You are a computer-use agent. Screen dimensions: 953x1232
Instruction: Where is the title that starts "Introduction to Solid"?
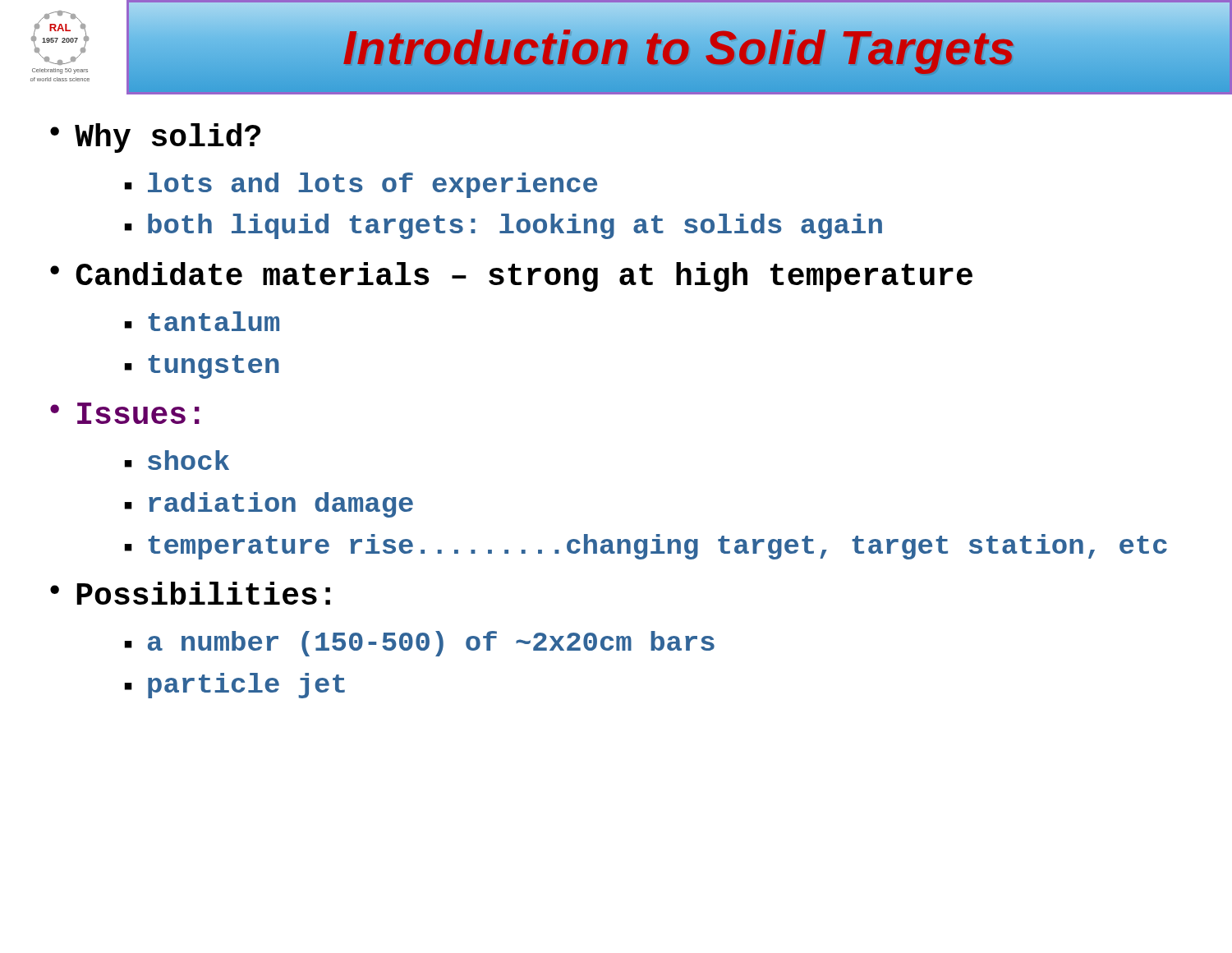[x=679, y=47]
